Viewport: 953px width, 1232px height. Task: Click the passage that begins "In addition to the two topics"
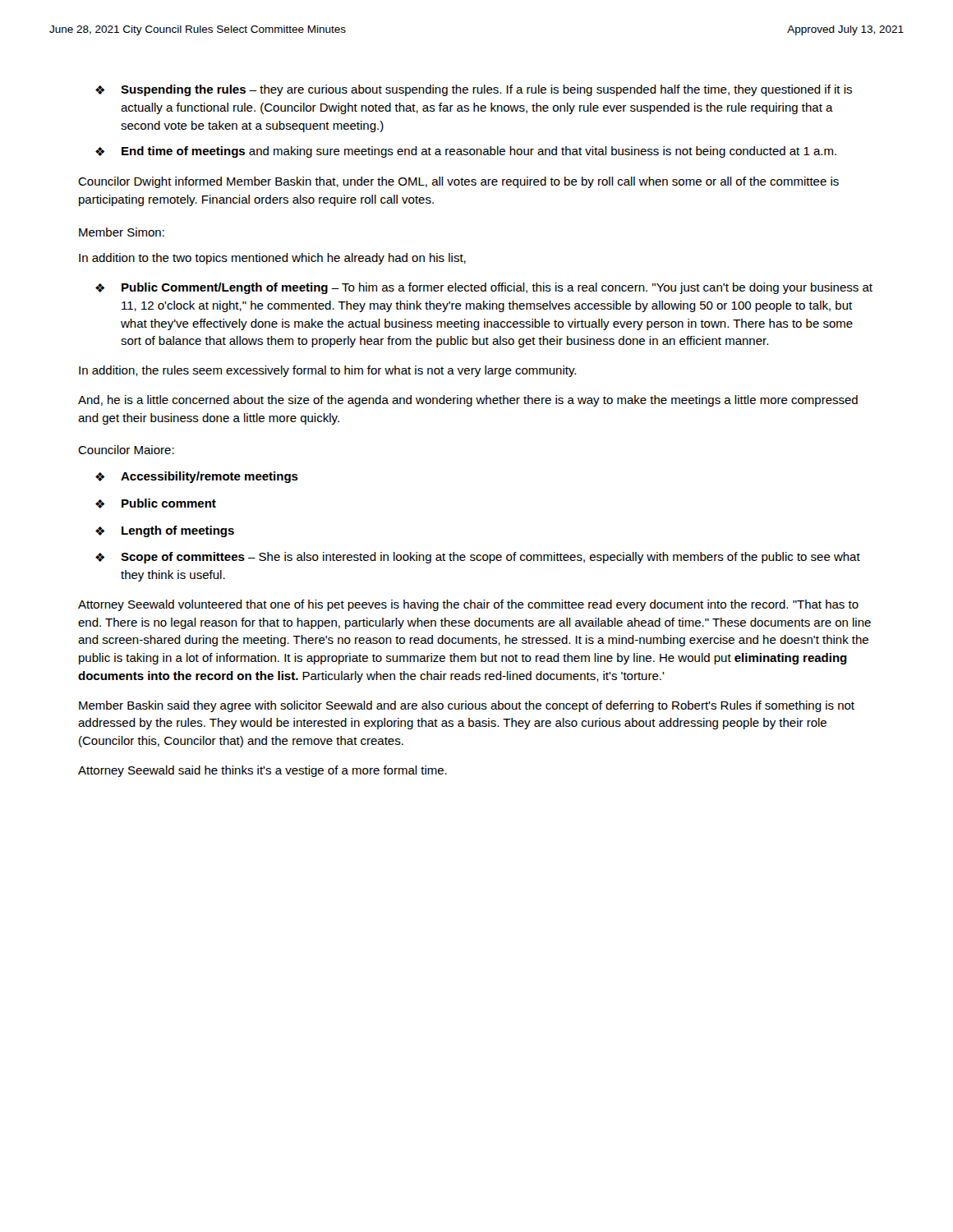tap(272, 258)
